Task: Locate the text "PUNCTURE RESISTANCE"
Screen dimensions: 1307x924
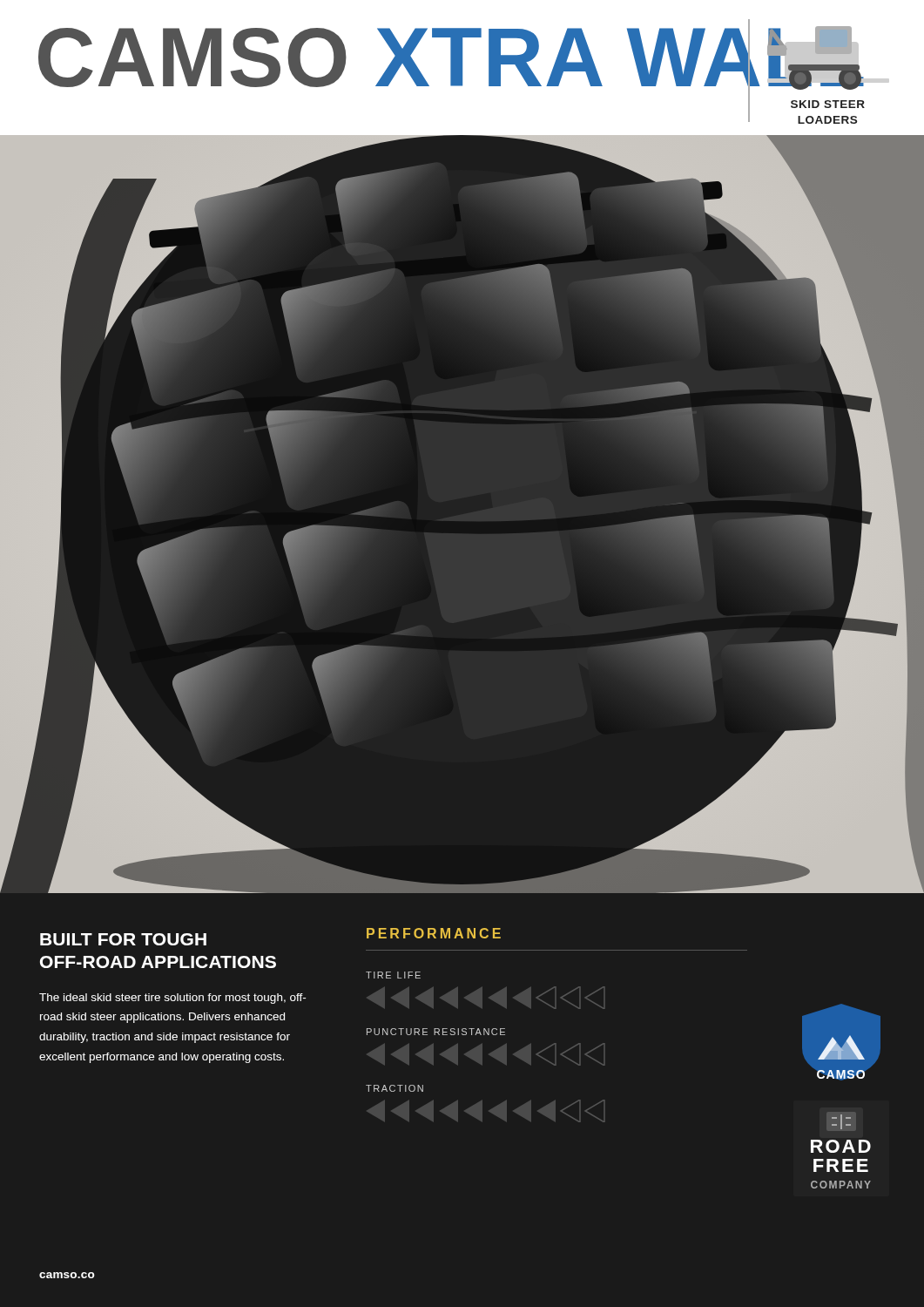Action: point(436,1032)
